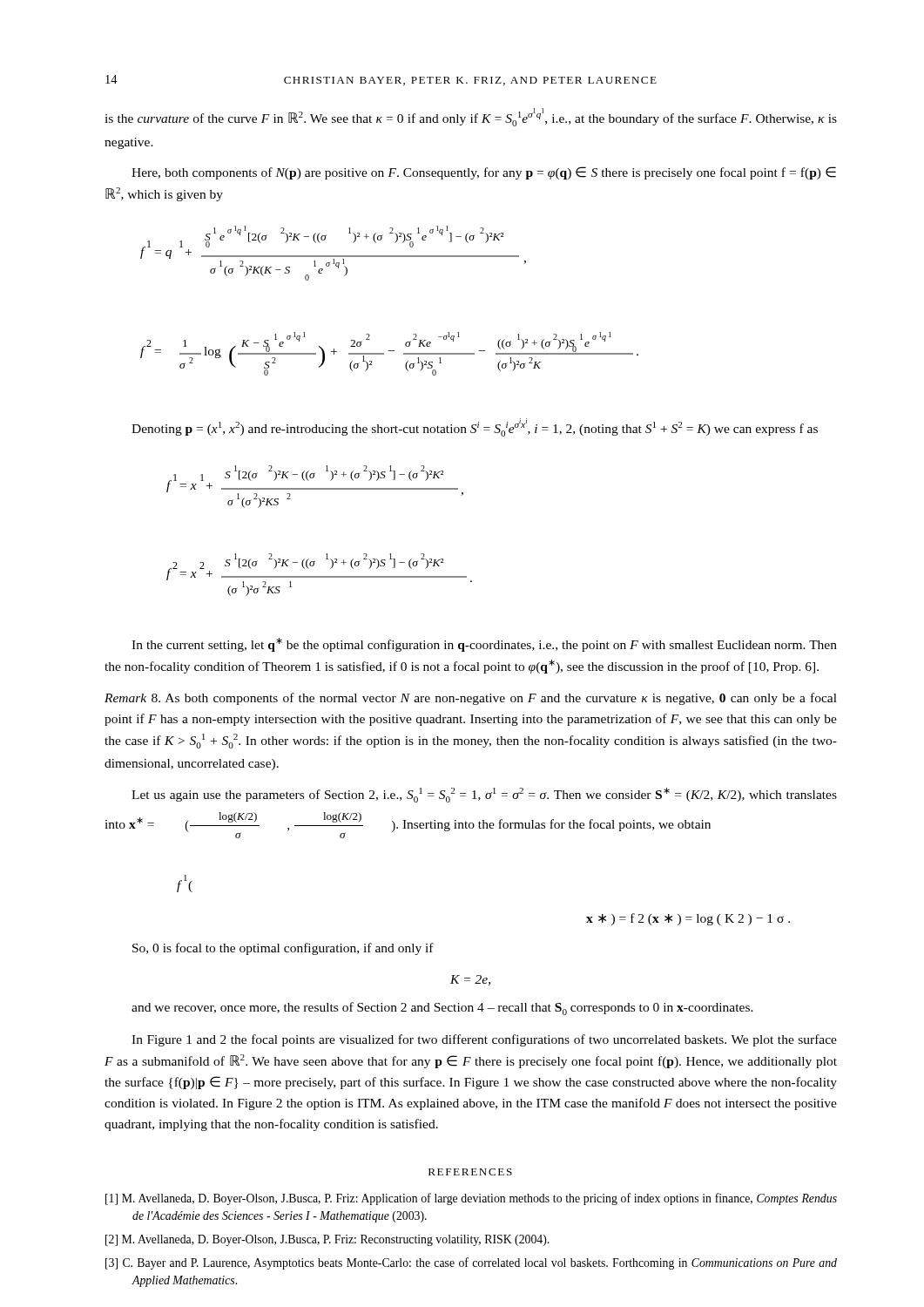Find the block starting "So, 0 is focal"
Screen dimensions: 1307x924
283,949
